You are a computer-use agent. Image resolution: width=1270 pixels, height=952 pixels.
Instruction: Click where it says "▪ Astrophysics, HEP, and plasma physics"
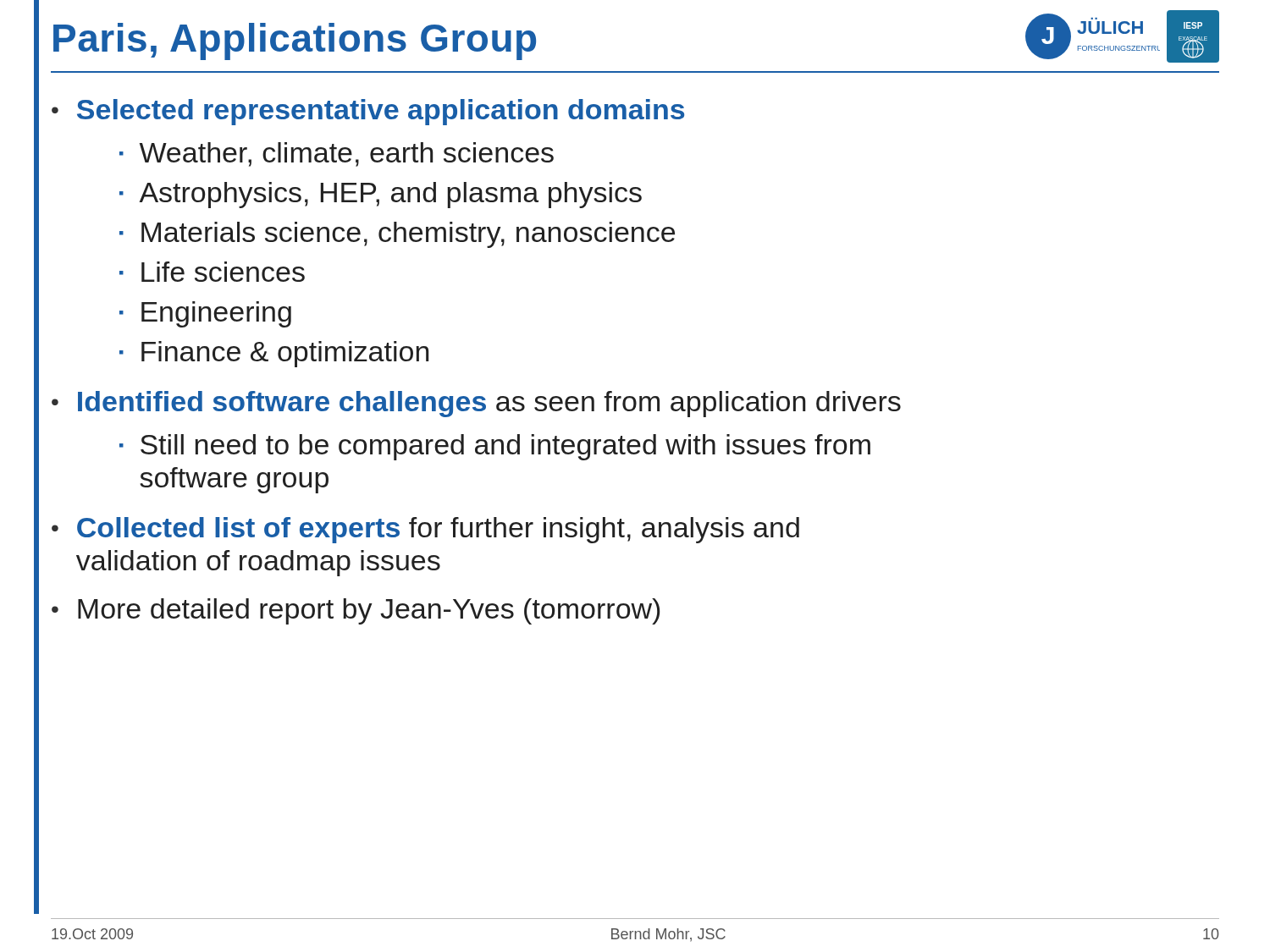click(381, 193)
